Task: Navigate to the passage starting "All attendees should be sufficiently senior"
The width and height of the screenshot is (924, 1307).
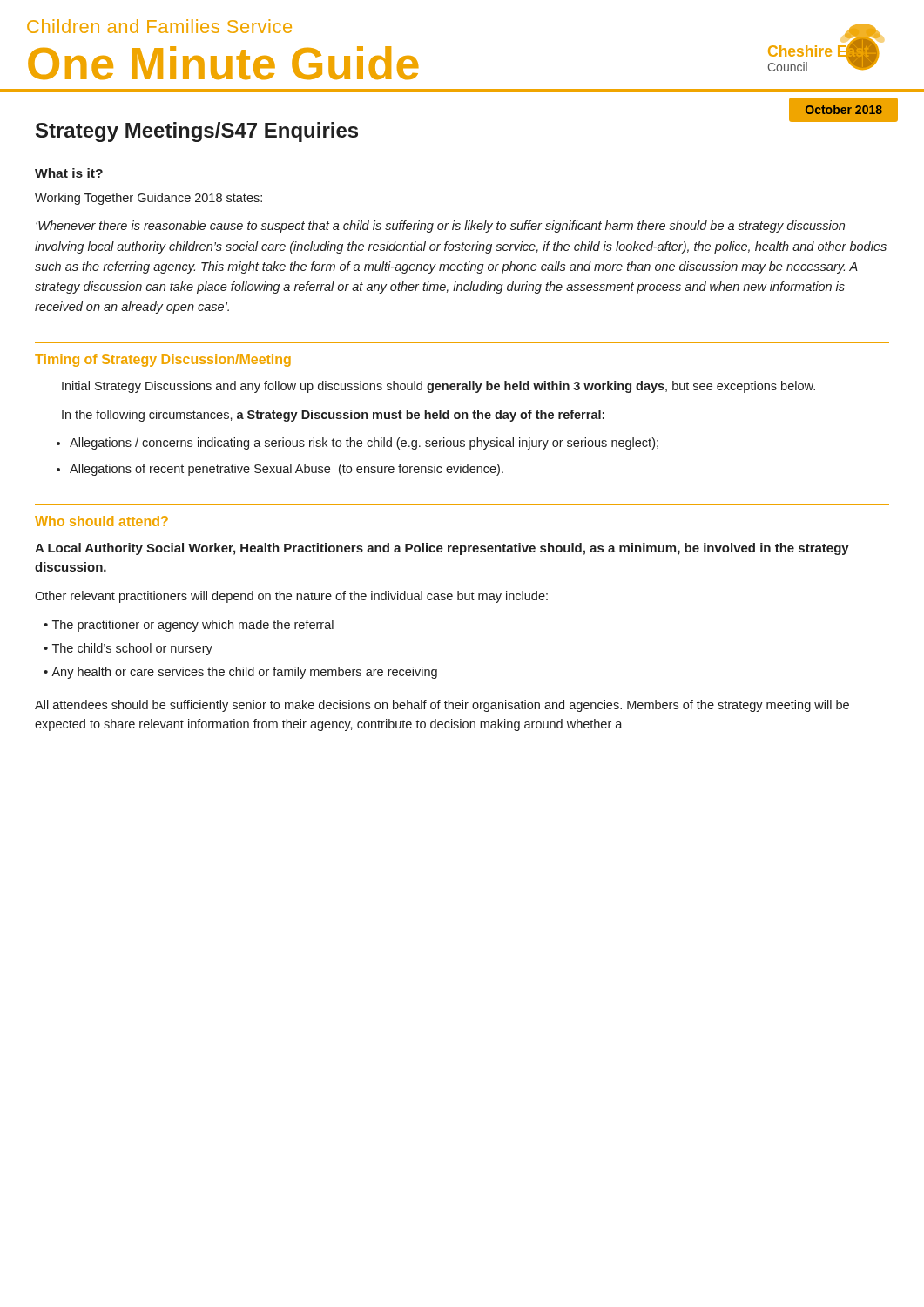Action: point(442,715)
